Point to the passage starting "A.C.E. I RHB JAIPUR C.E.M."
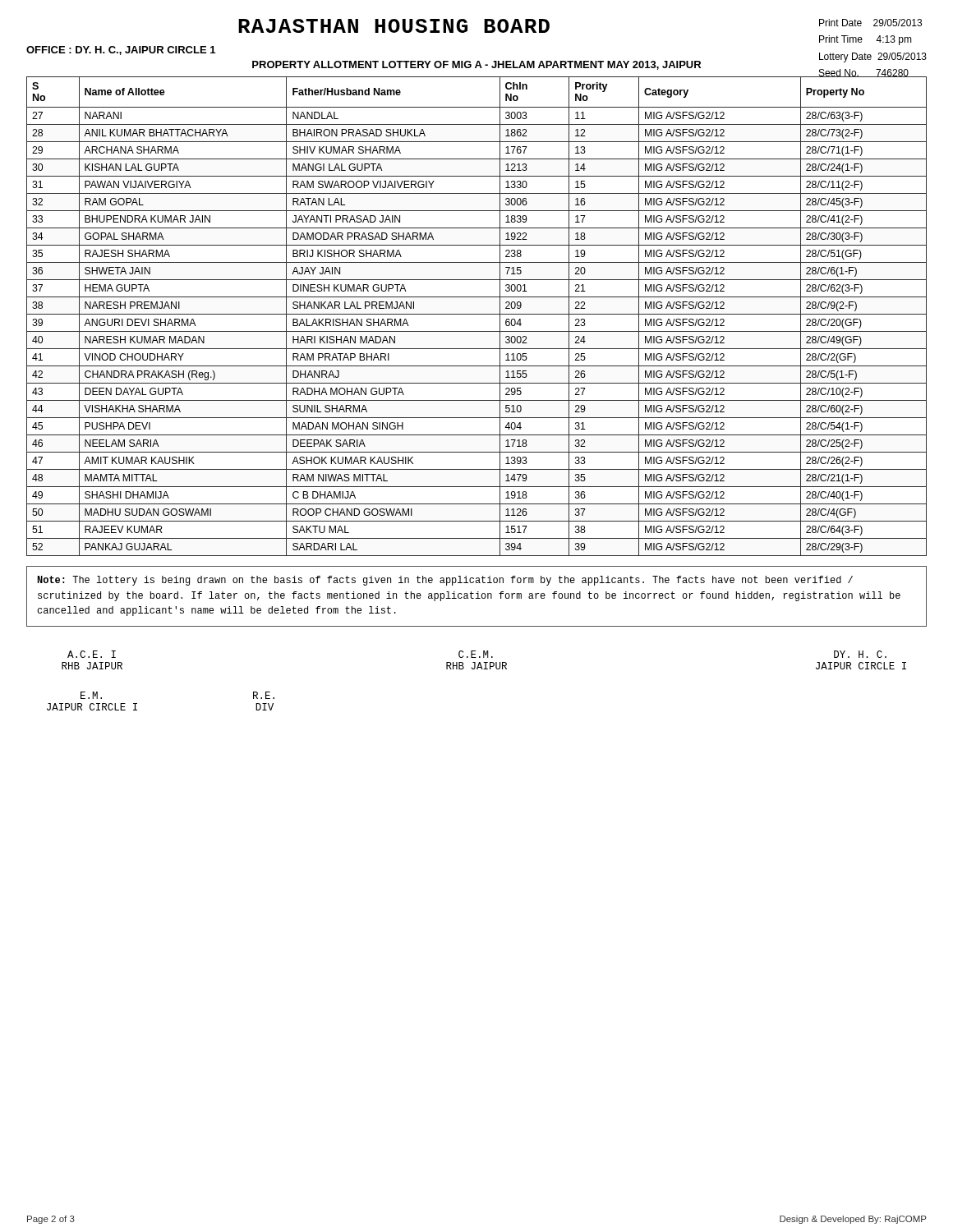Viewport: 953px width, 1232px height. click(x=477, y=654)
